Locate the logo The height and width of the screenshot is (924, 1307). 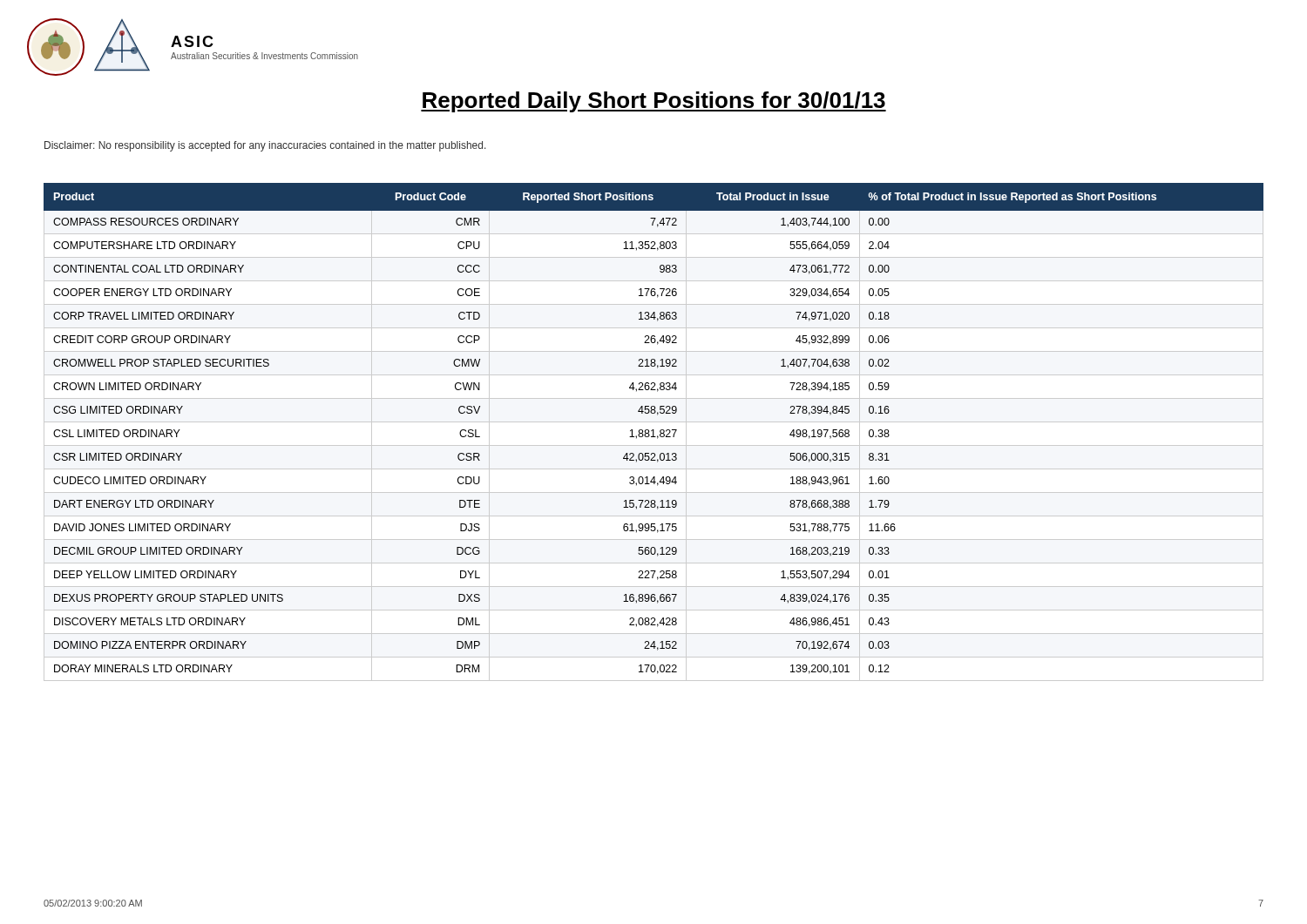[x=192, y=47]
